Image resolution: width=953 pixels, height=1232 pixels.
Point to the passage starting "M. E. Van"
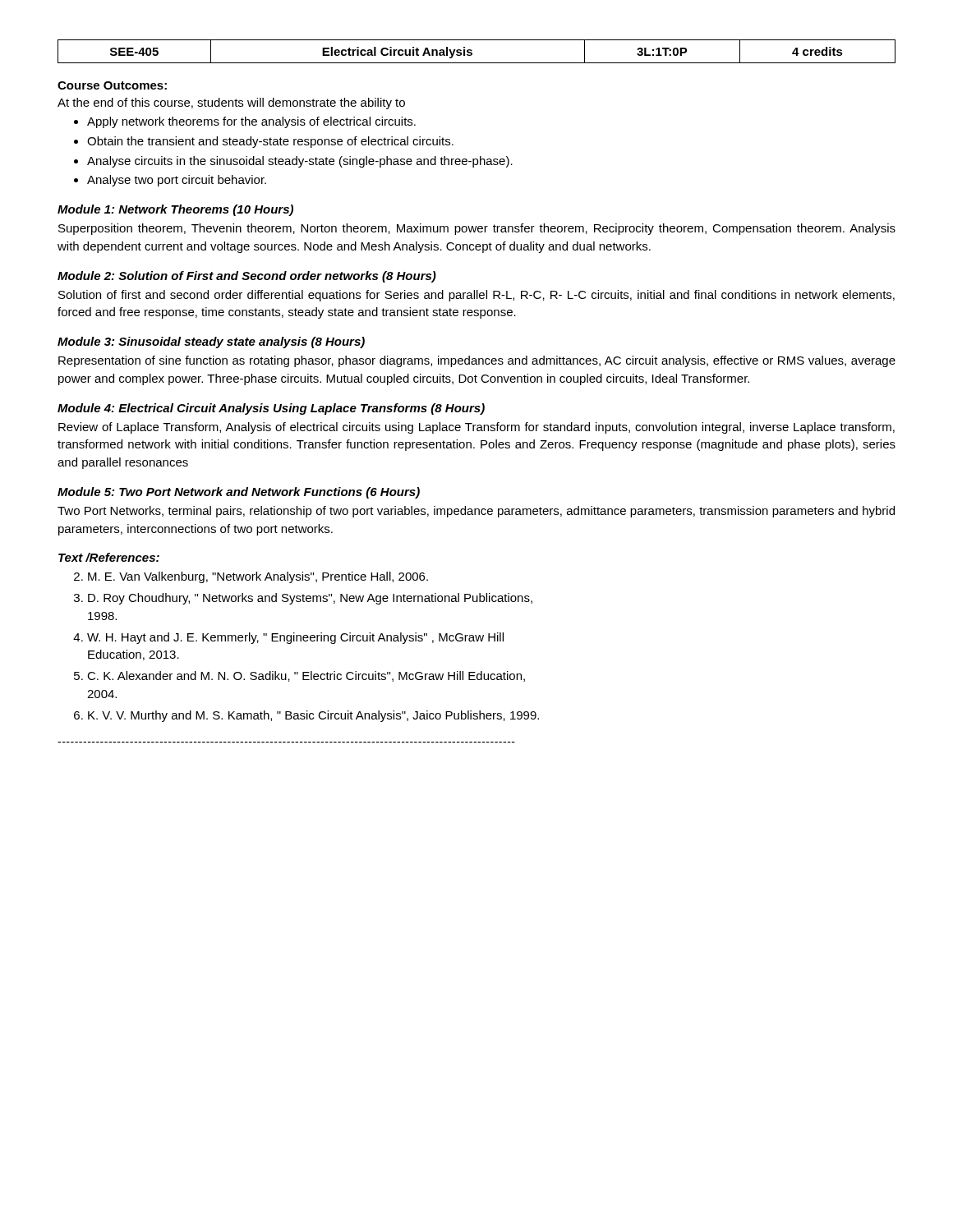point(258,576)
